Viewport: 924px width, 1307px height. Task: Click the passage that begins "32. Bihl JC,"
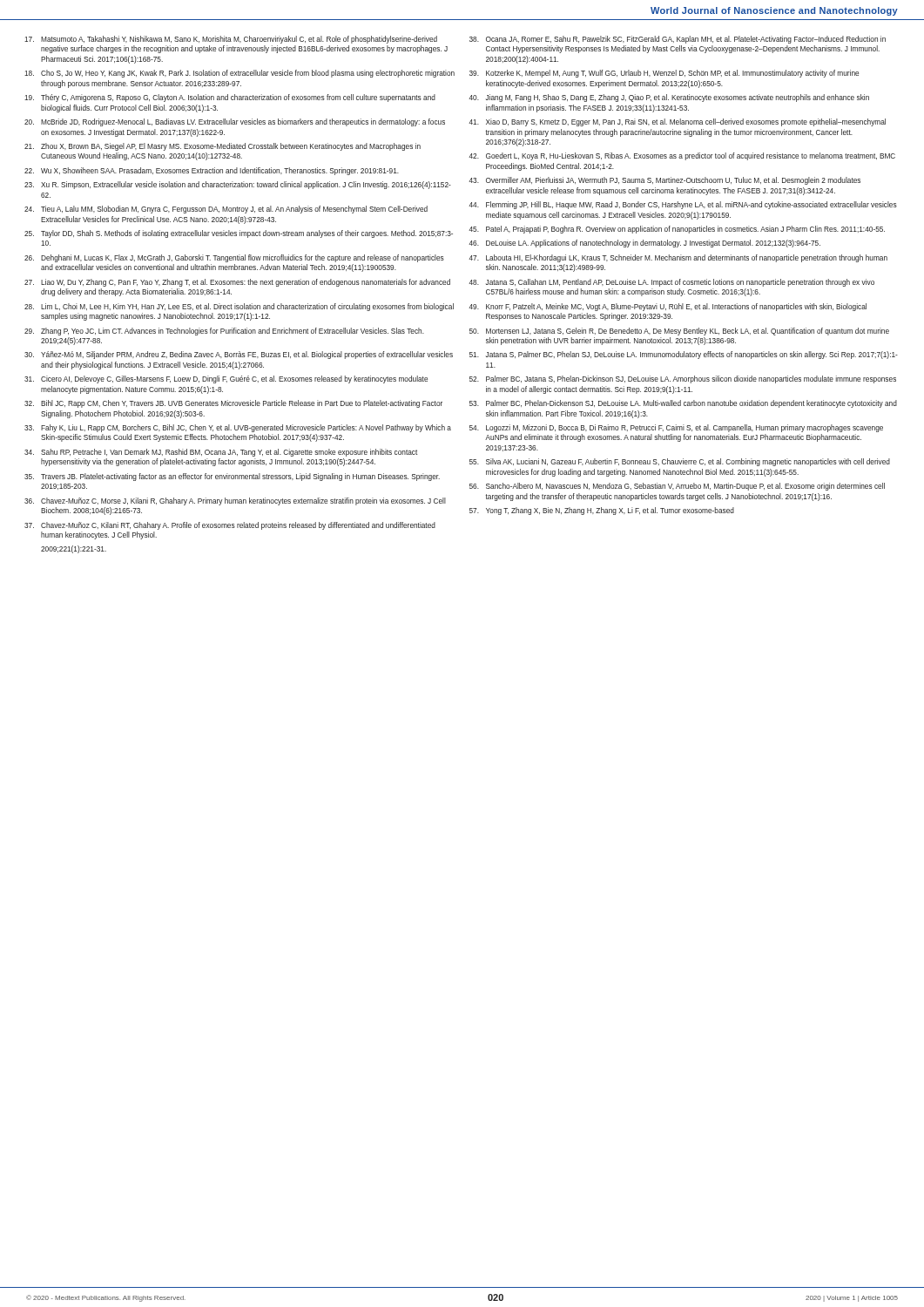pos(240,409)
